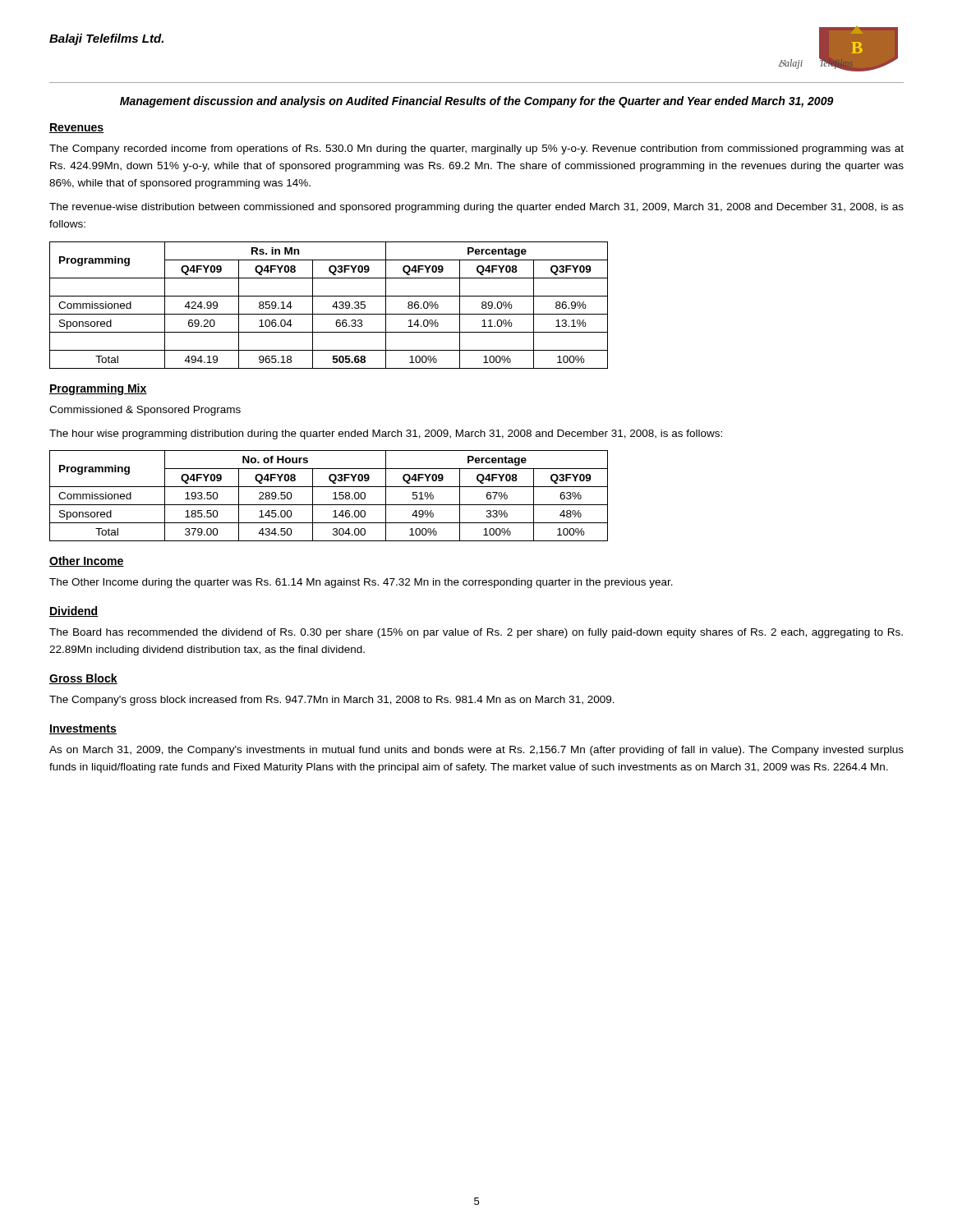
Task: Where does it say "Commissioned & Sponsored Programs"?
Action: click(x=145, y=409)
